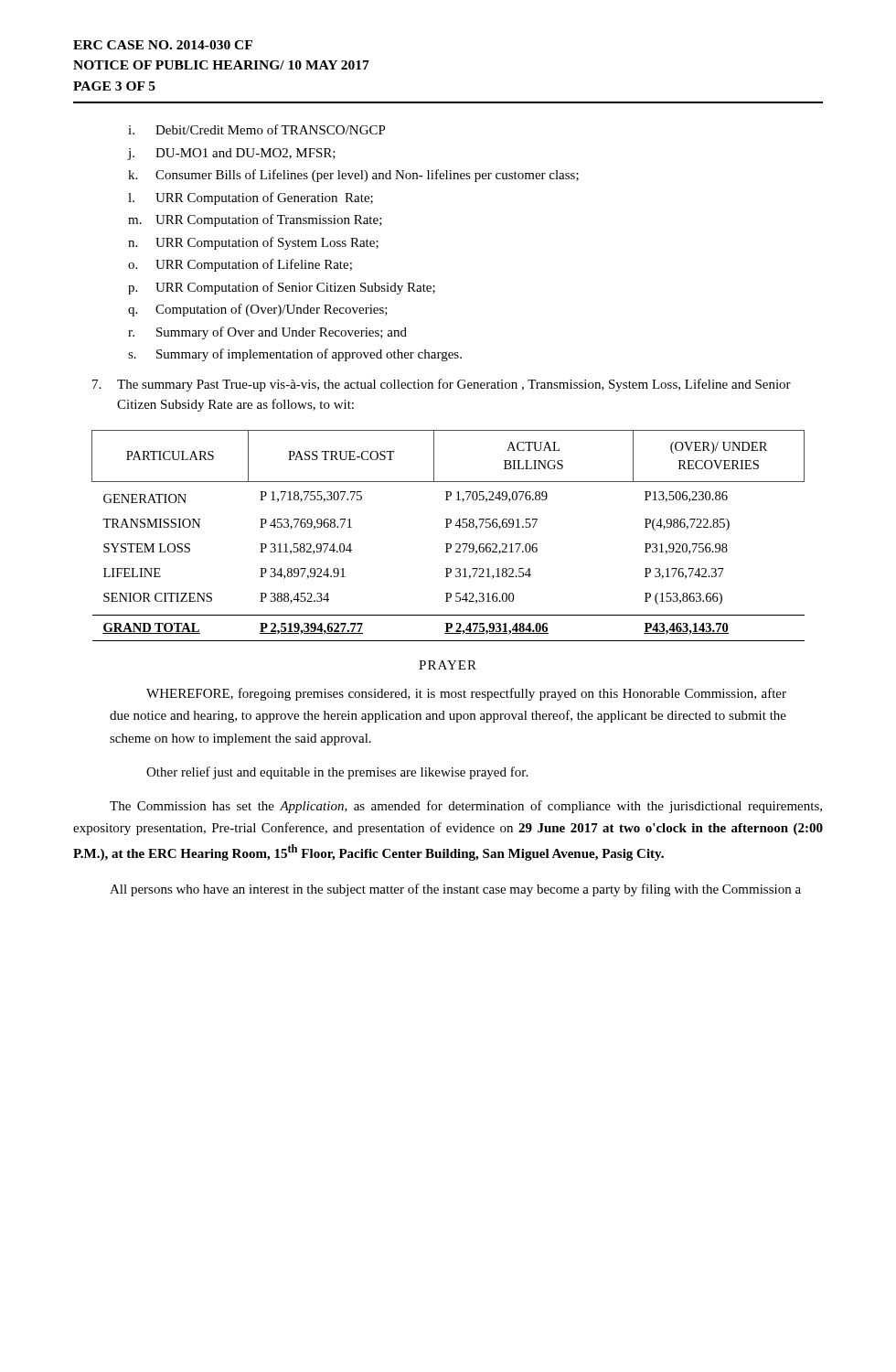The height and width of the screenshot is (1372, 896).
Task: Navigate to the text block starting "q. Computation of (Over)/Under Recoveries;"
Action: [258, 310]
